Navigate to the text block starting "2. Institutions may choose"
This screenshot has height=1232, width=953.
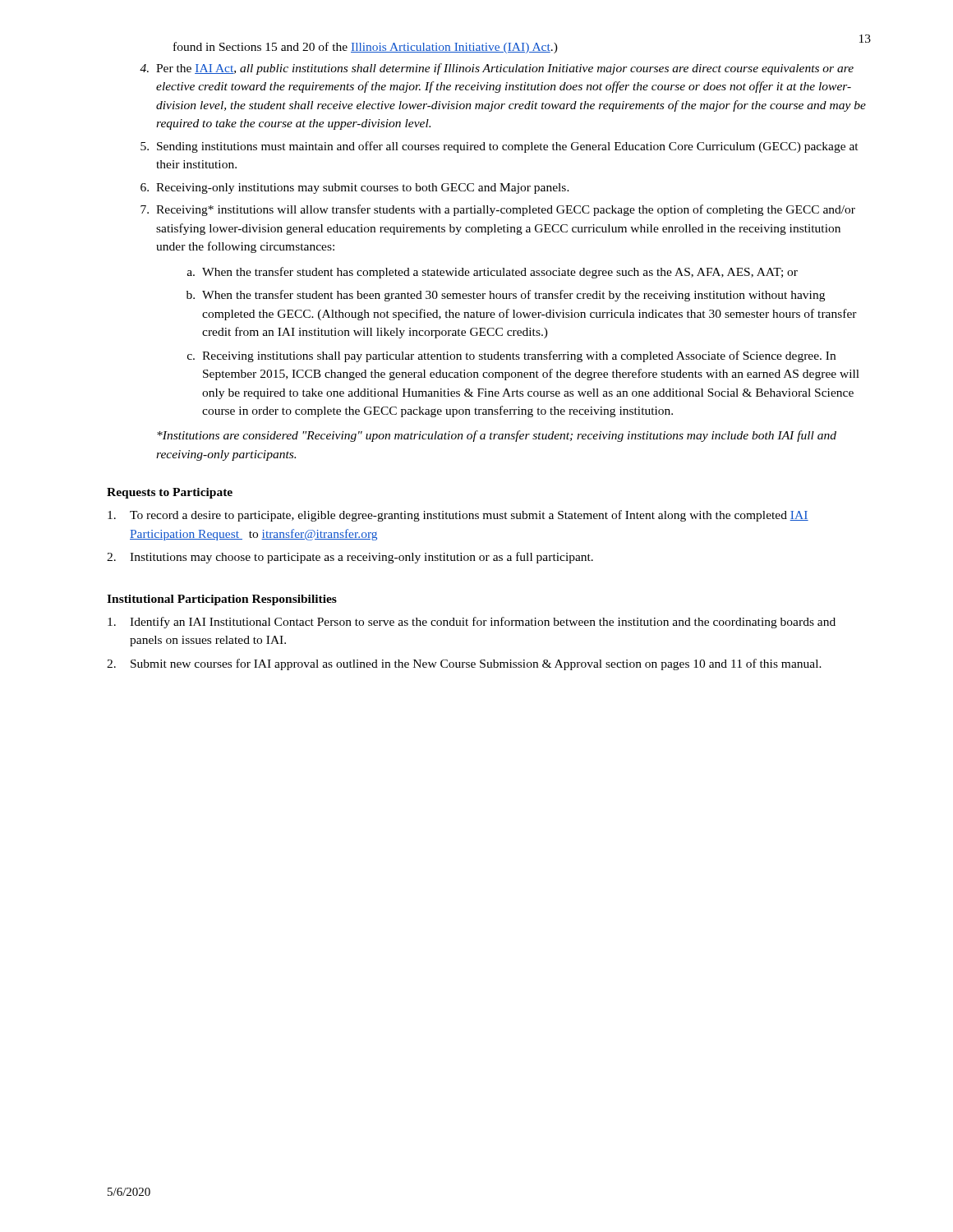click(489, 557)
